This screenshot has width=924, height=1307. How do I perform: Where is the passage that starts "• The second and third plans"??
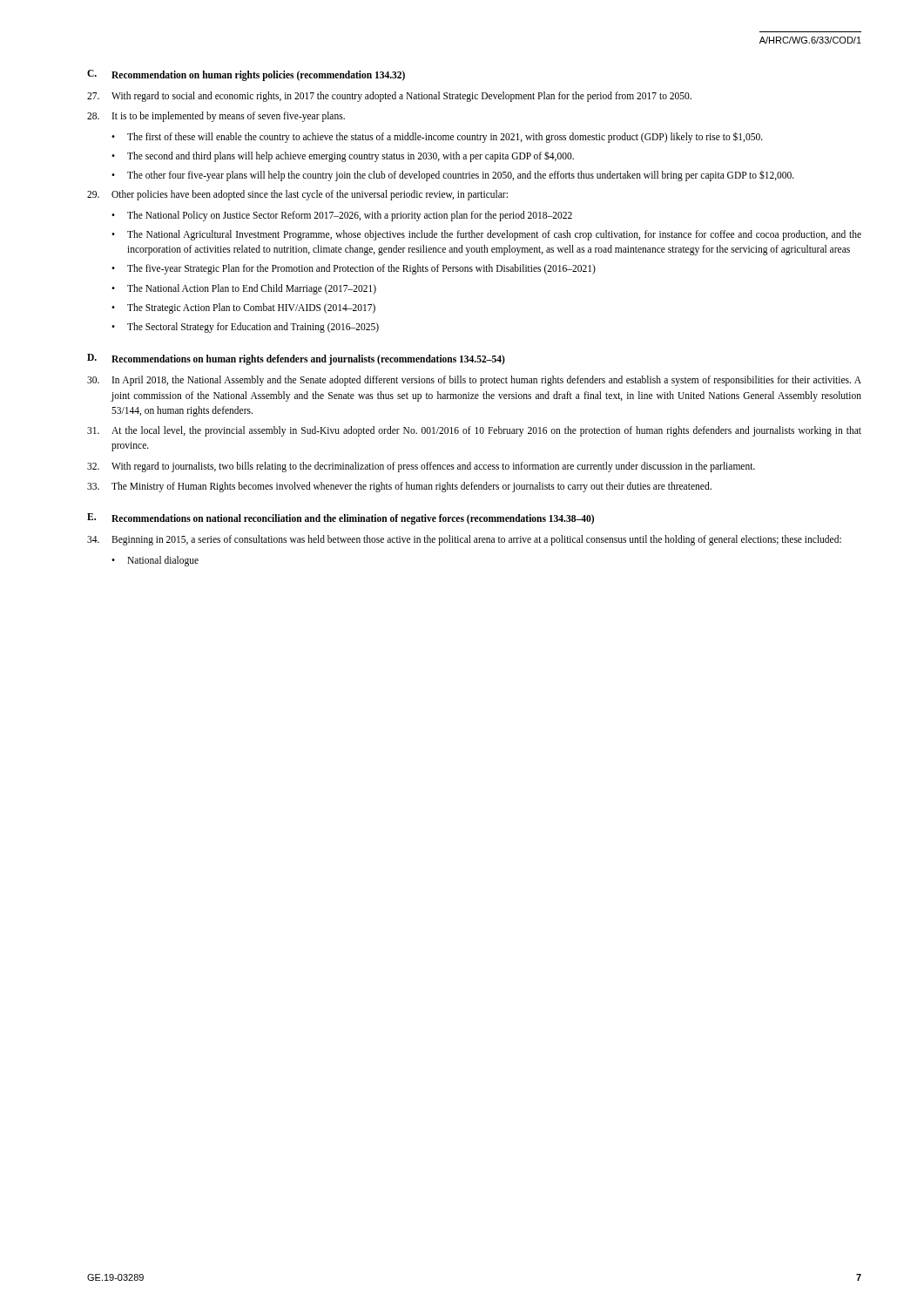coord(486,156)
